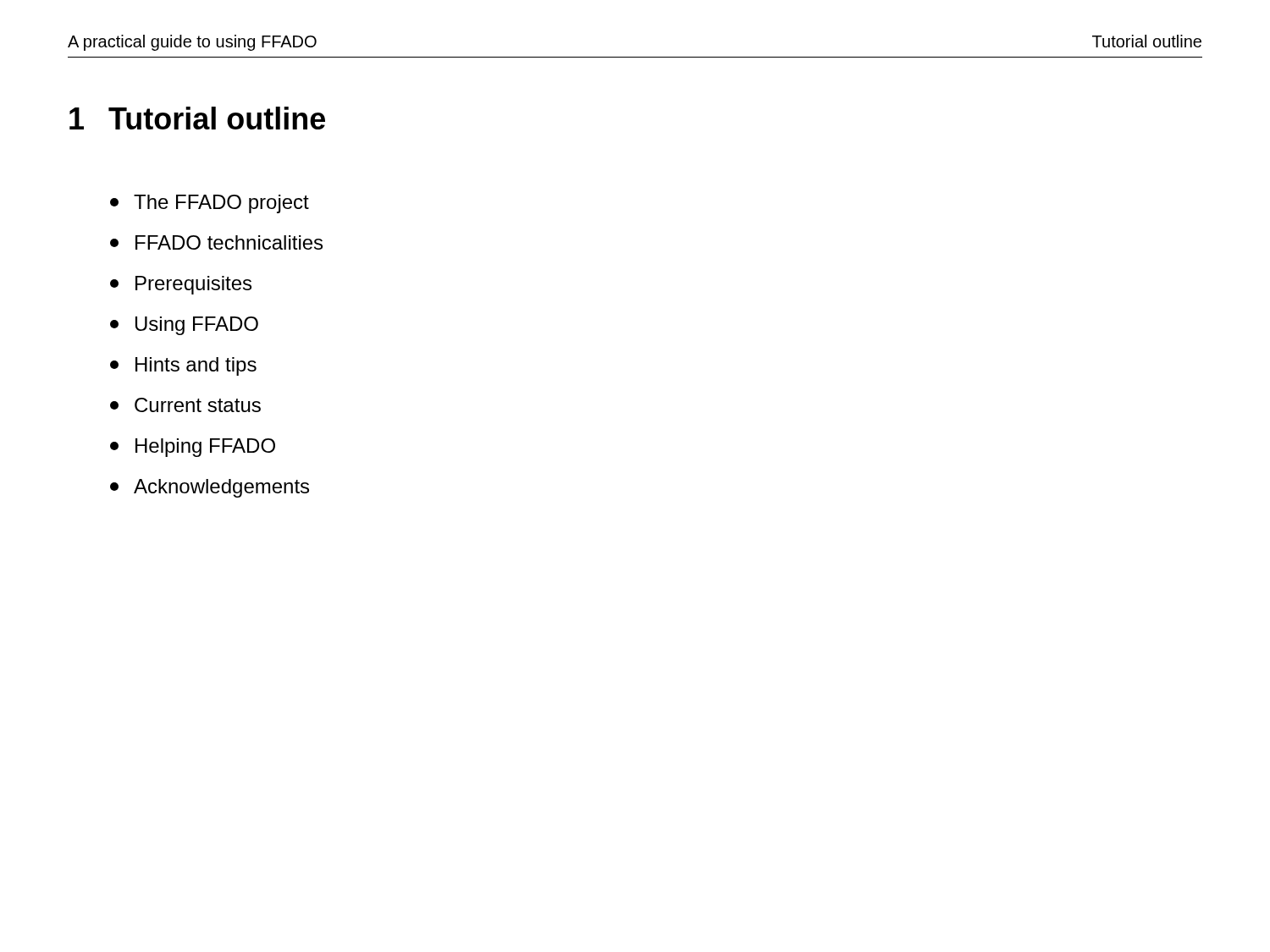This screenshot has height=952, width=1270.
Task: Click on the block starting "Hints and tips"
Action: pos(184,365)
